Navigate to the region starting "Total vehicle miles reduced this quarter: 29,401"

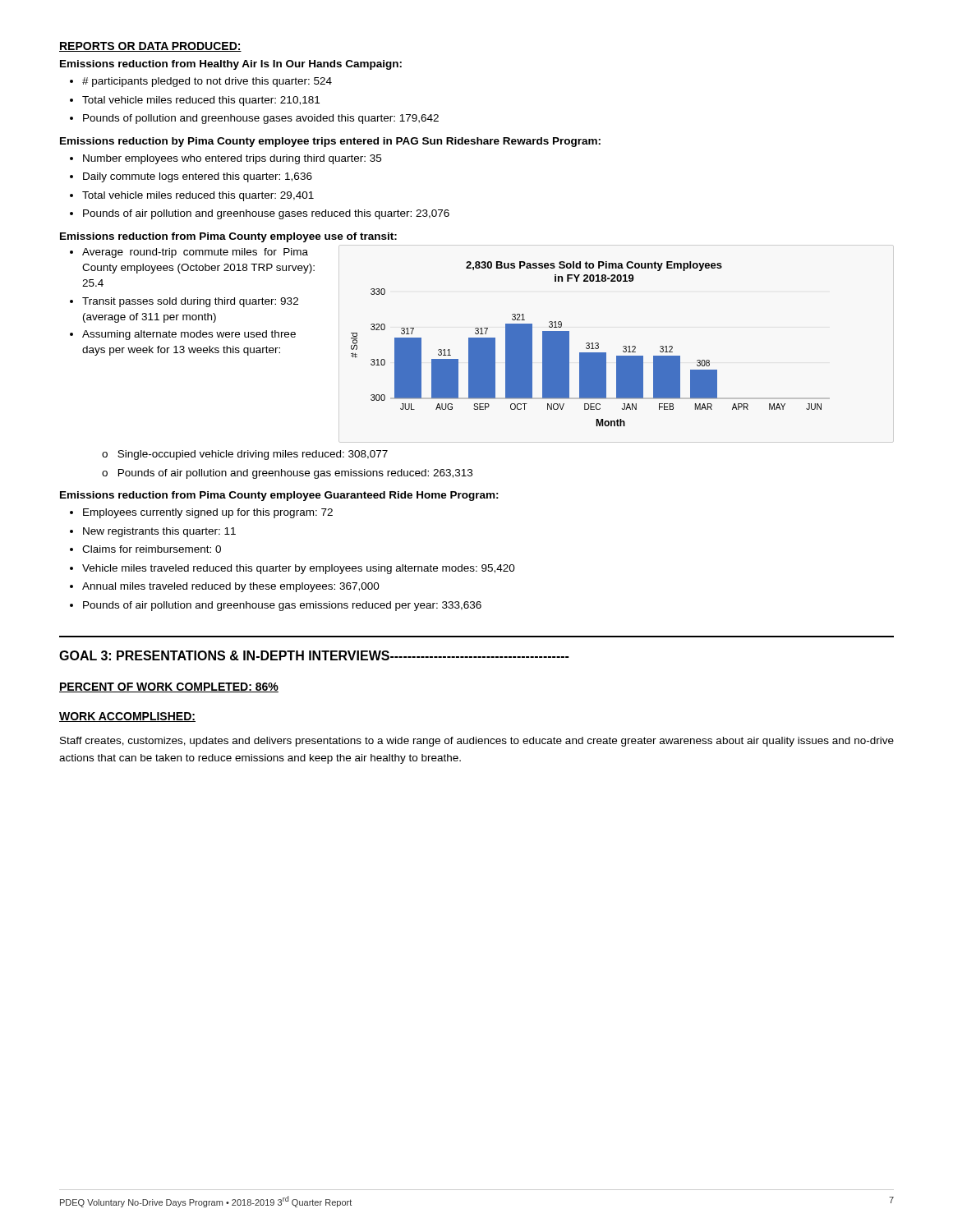tap(198, 195)
